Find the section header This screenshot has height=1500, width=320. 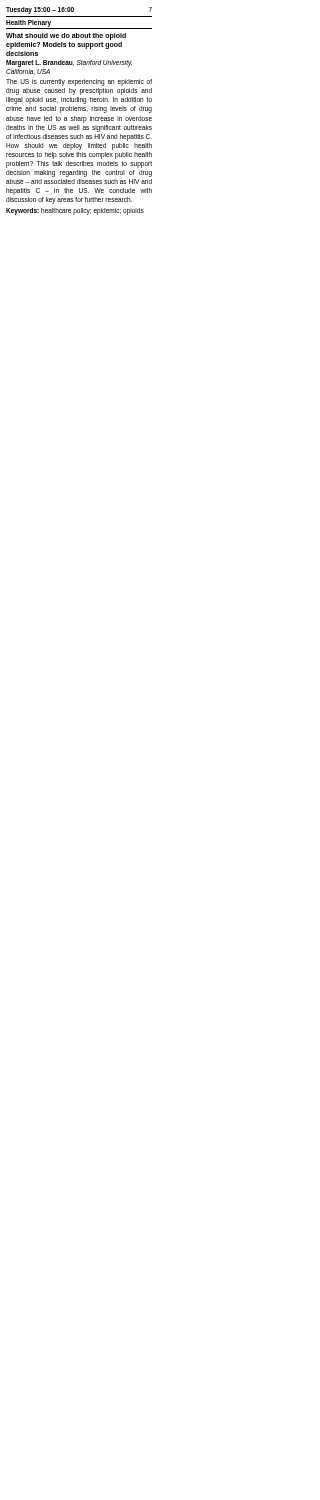[29, 22]
